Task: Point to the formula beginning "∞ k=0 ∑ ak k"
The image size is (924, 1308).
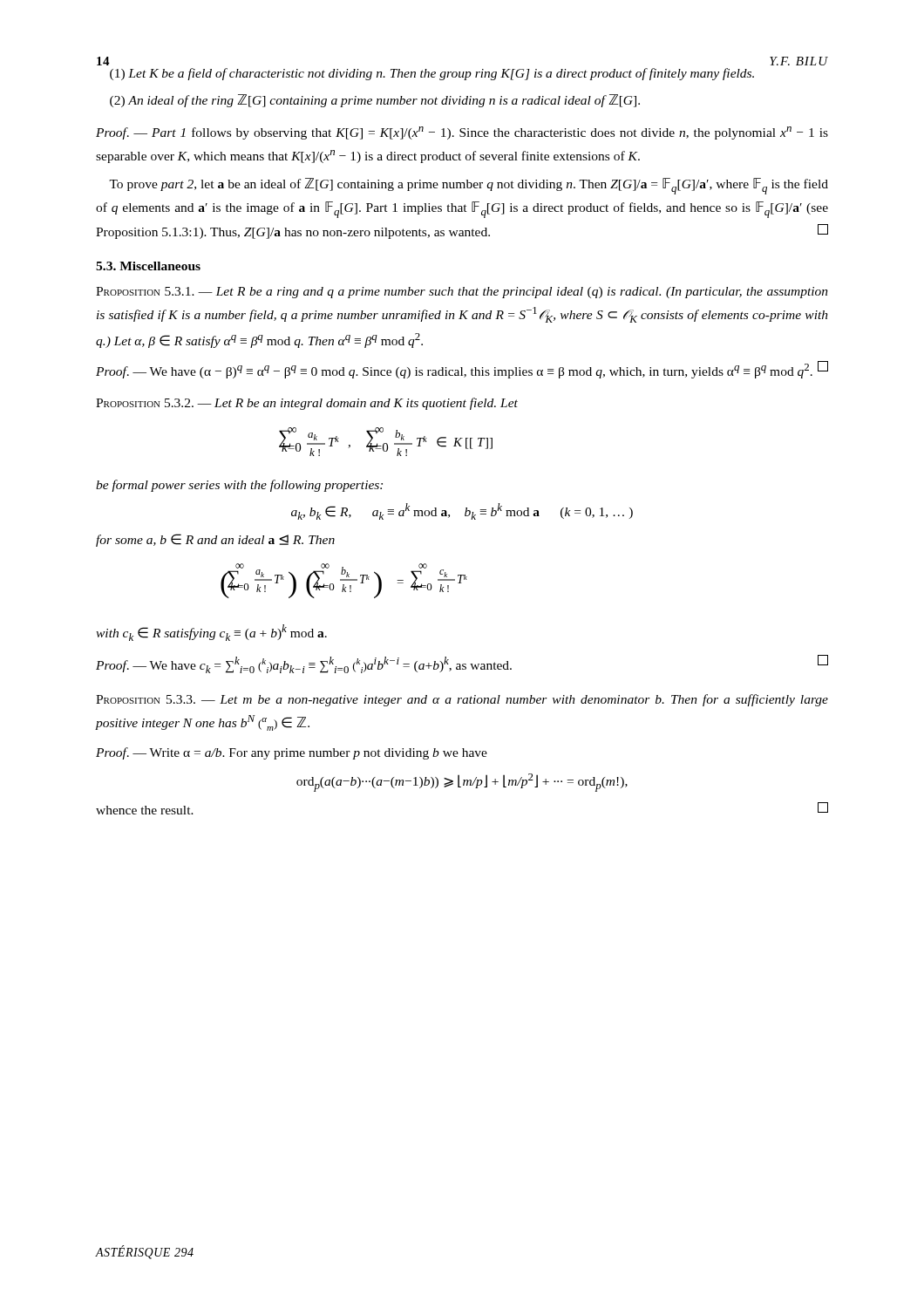Action: (x=462, y=443)
